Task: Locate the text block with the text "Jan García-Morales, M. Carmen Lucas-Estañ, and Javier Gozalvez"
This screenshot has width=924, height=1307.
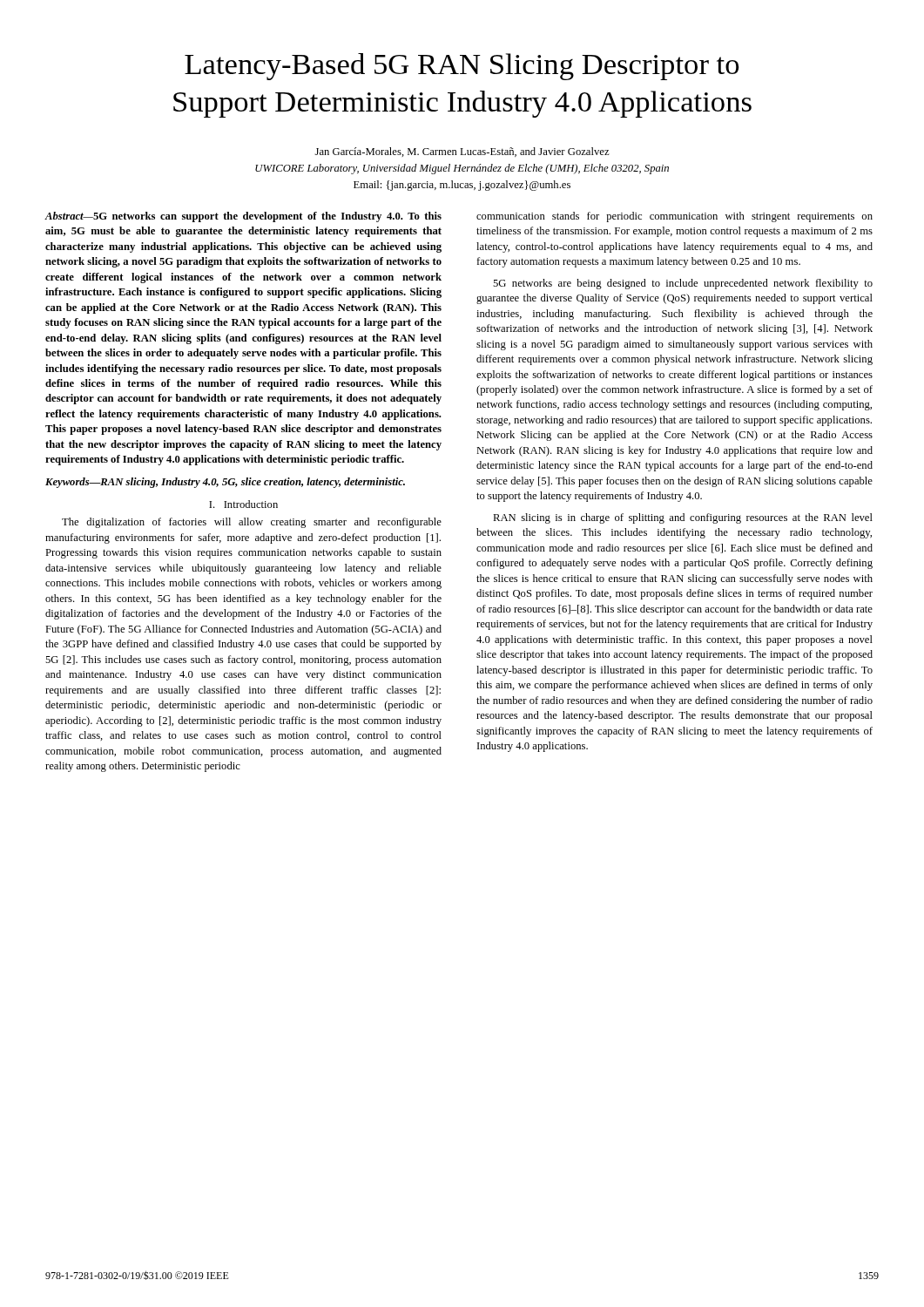Action: tap(462, 168)
